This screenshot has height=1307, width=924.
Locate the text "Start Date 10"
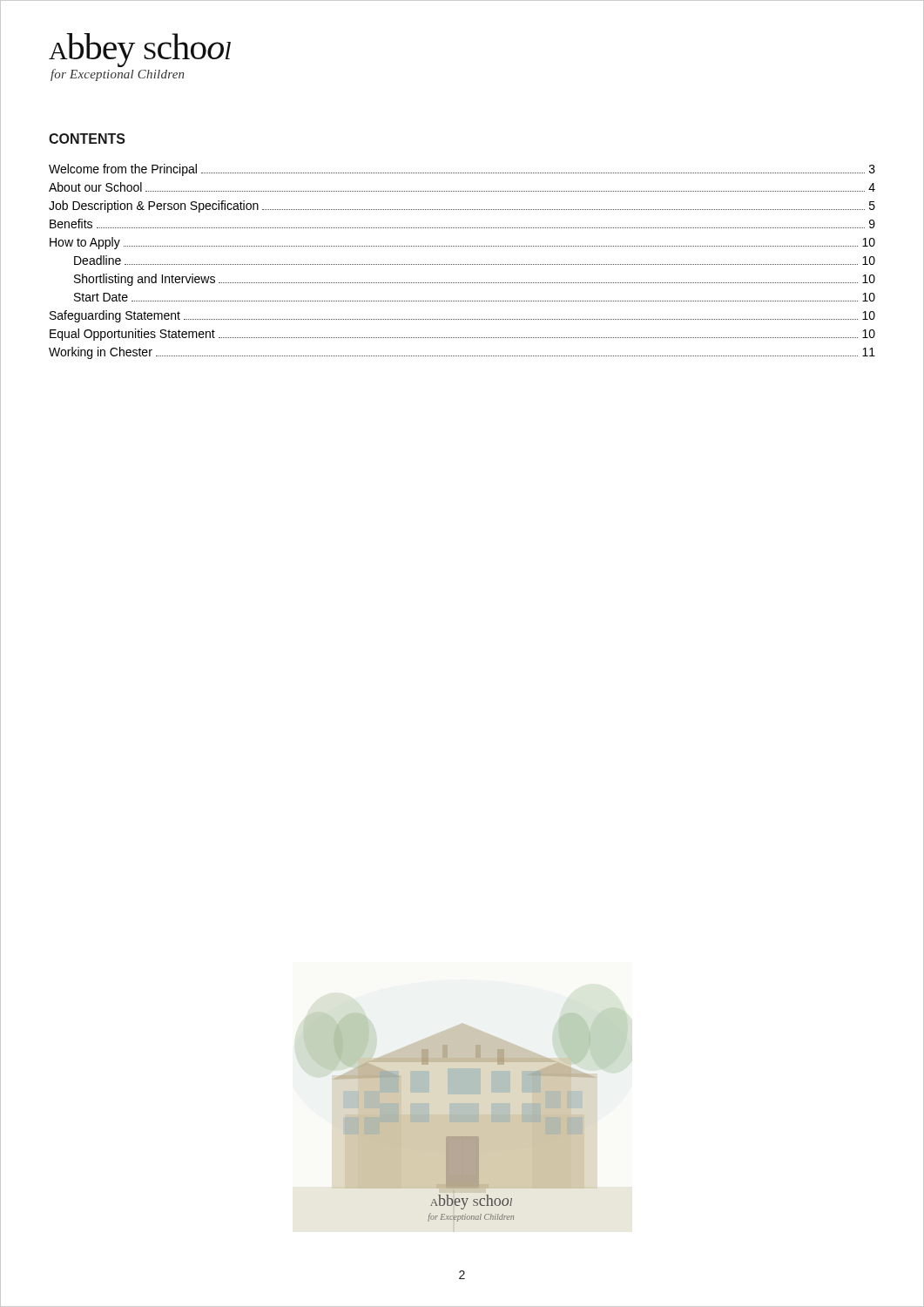pyautogui.click(x=462, y=297)
